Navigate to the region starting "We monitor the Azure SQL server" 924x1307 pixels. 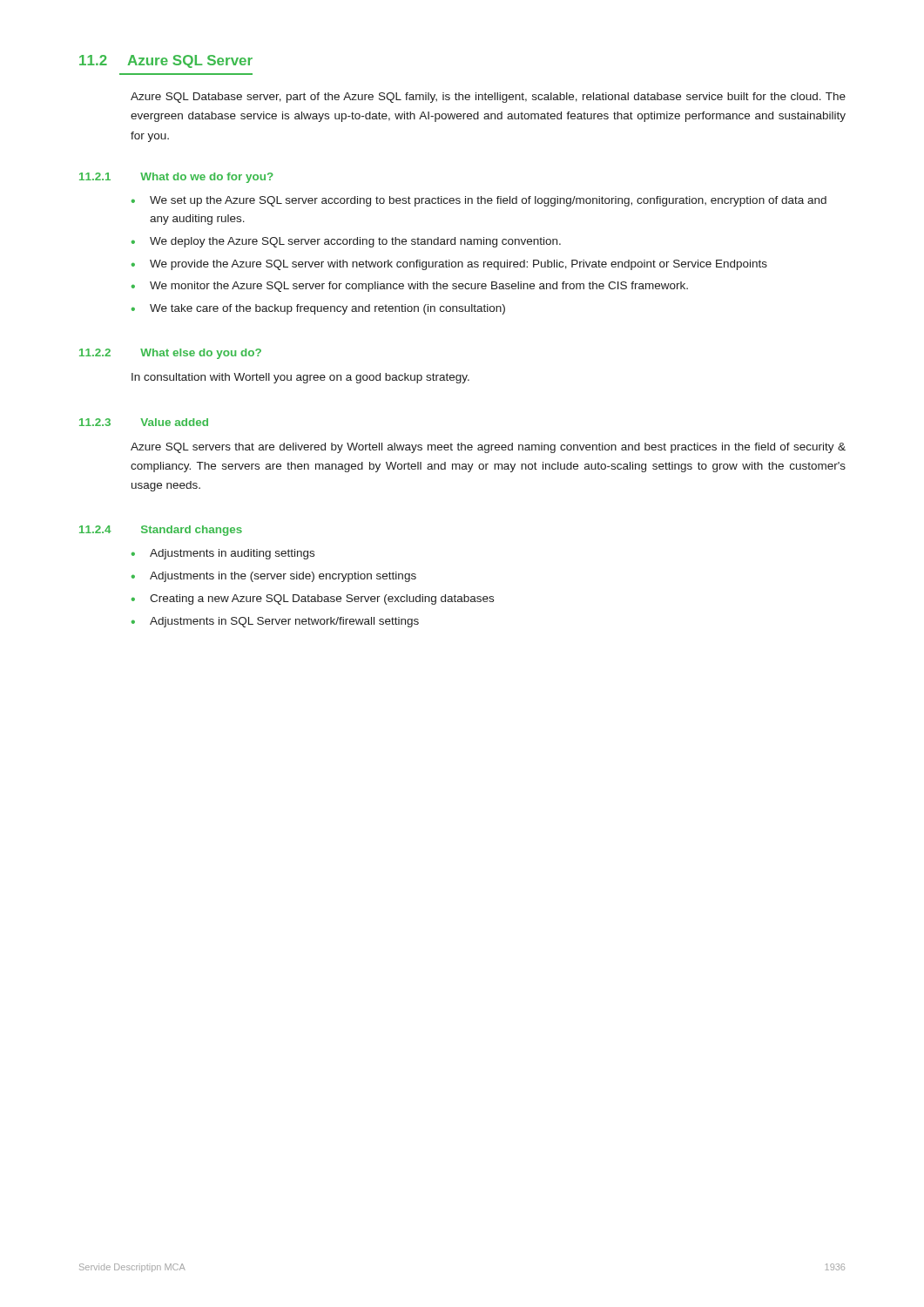coord(419,286)
